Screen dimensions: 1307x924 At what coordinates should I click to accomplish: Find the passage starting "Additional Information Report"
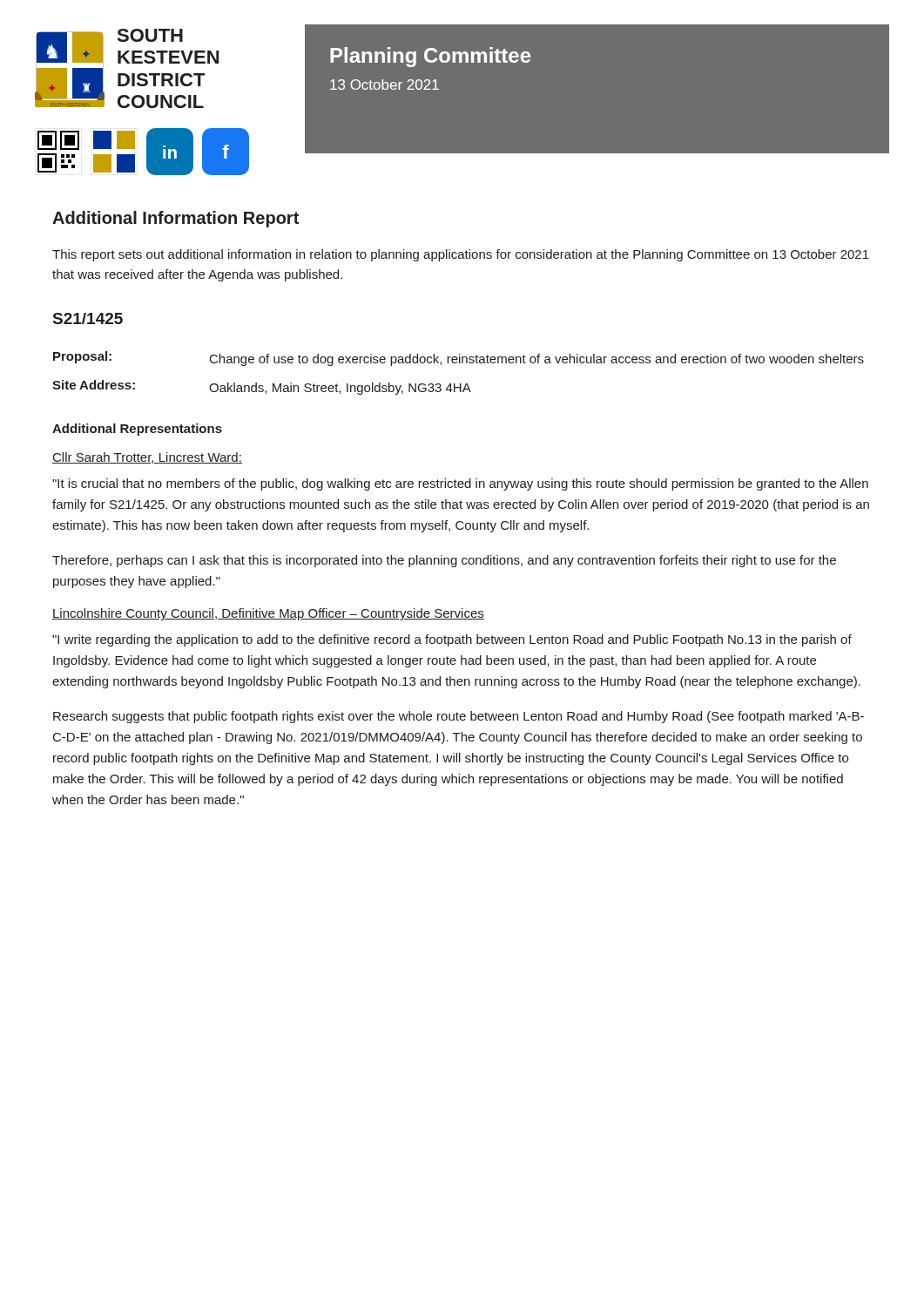pos(176,218)
